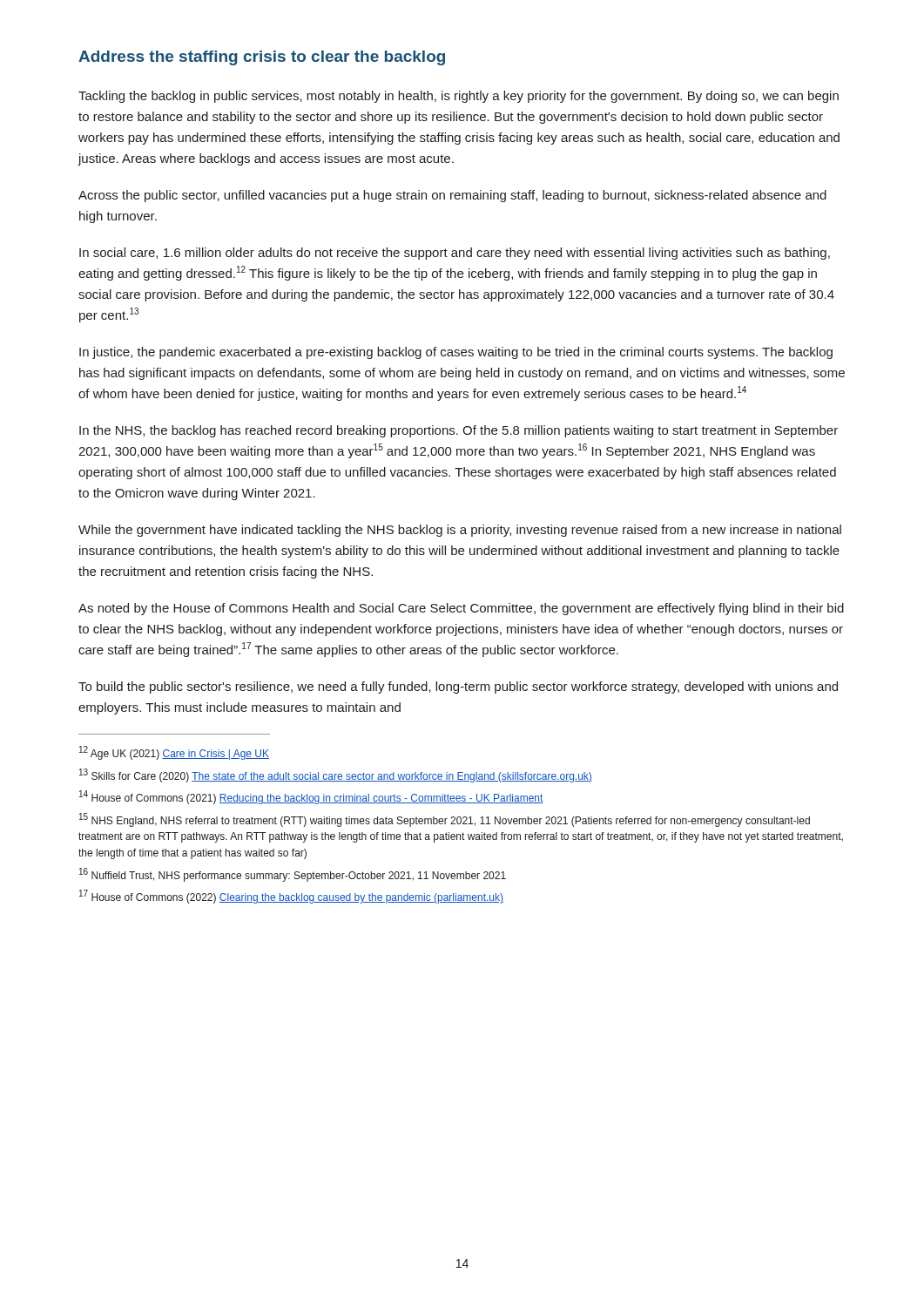
Task: Point to the passage starting "In justice, the pandemic exacerbated"
Action: (x=462, y=372)
